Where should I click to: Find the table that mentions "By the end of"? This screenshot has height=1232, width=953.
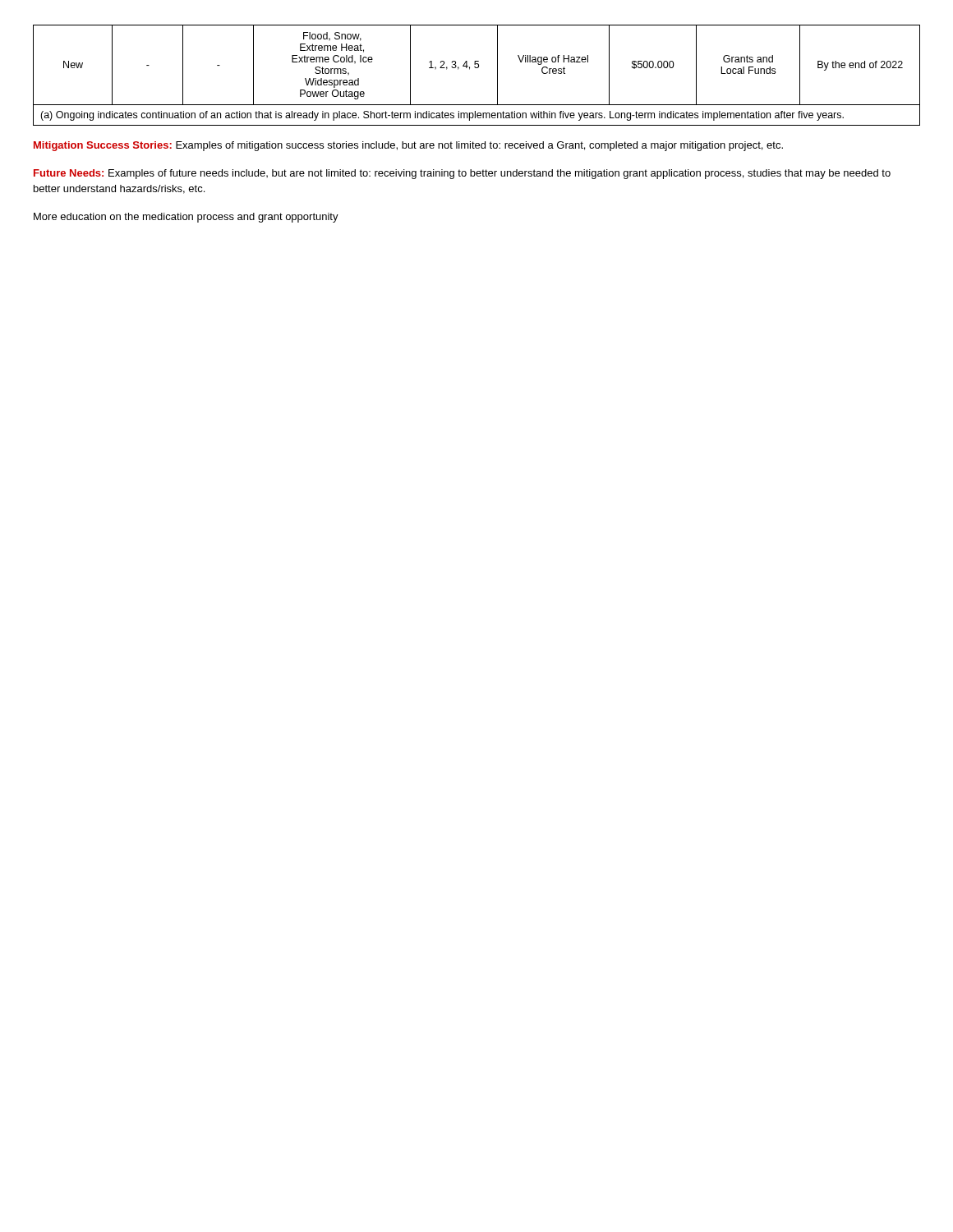476,75
